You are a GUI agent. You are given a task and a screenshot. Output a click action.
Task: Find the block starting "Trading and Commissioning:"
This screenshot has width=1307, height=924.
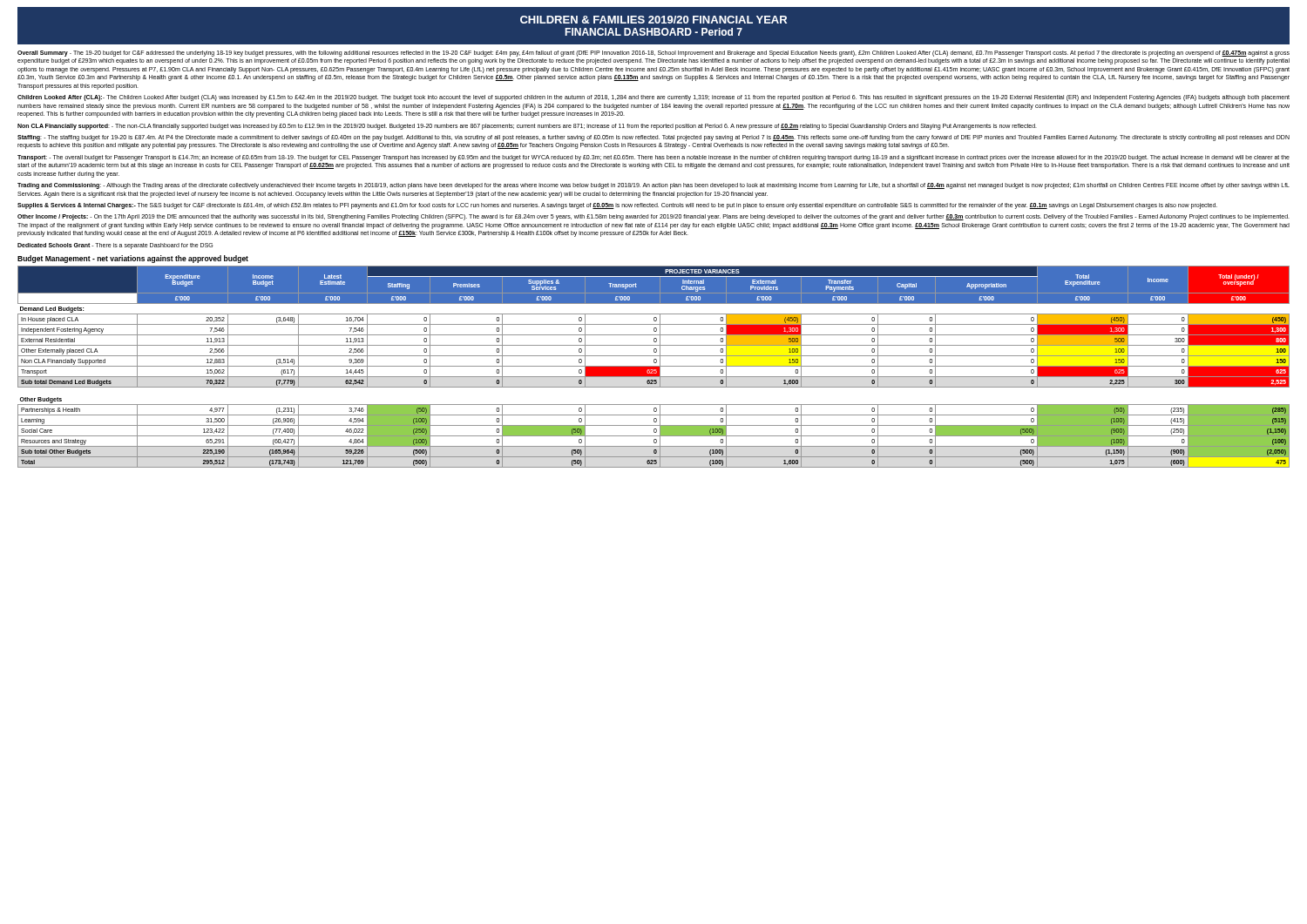point(654,189)
